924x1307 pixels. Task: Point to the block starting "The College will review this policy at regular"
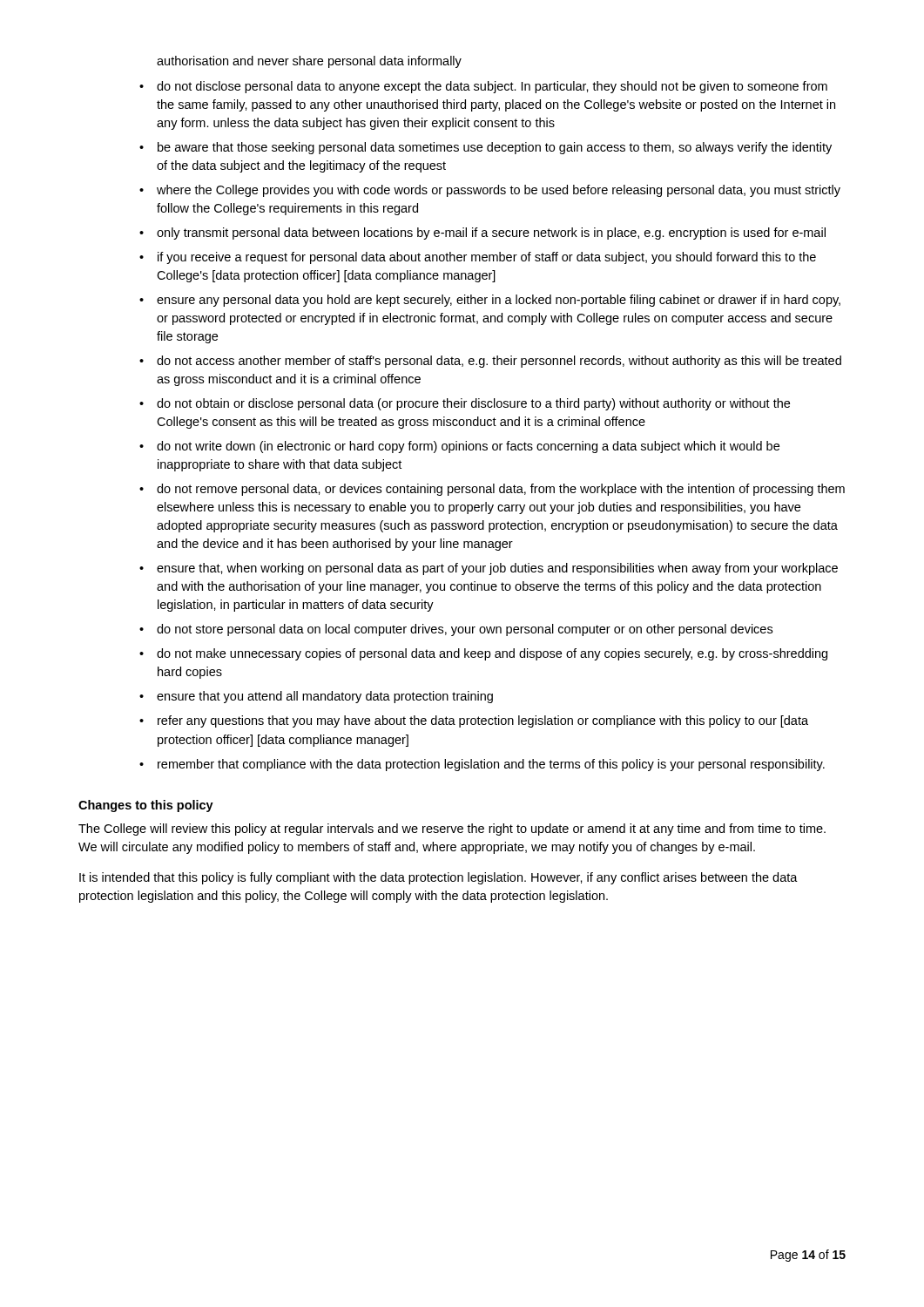point(452,837)
